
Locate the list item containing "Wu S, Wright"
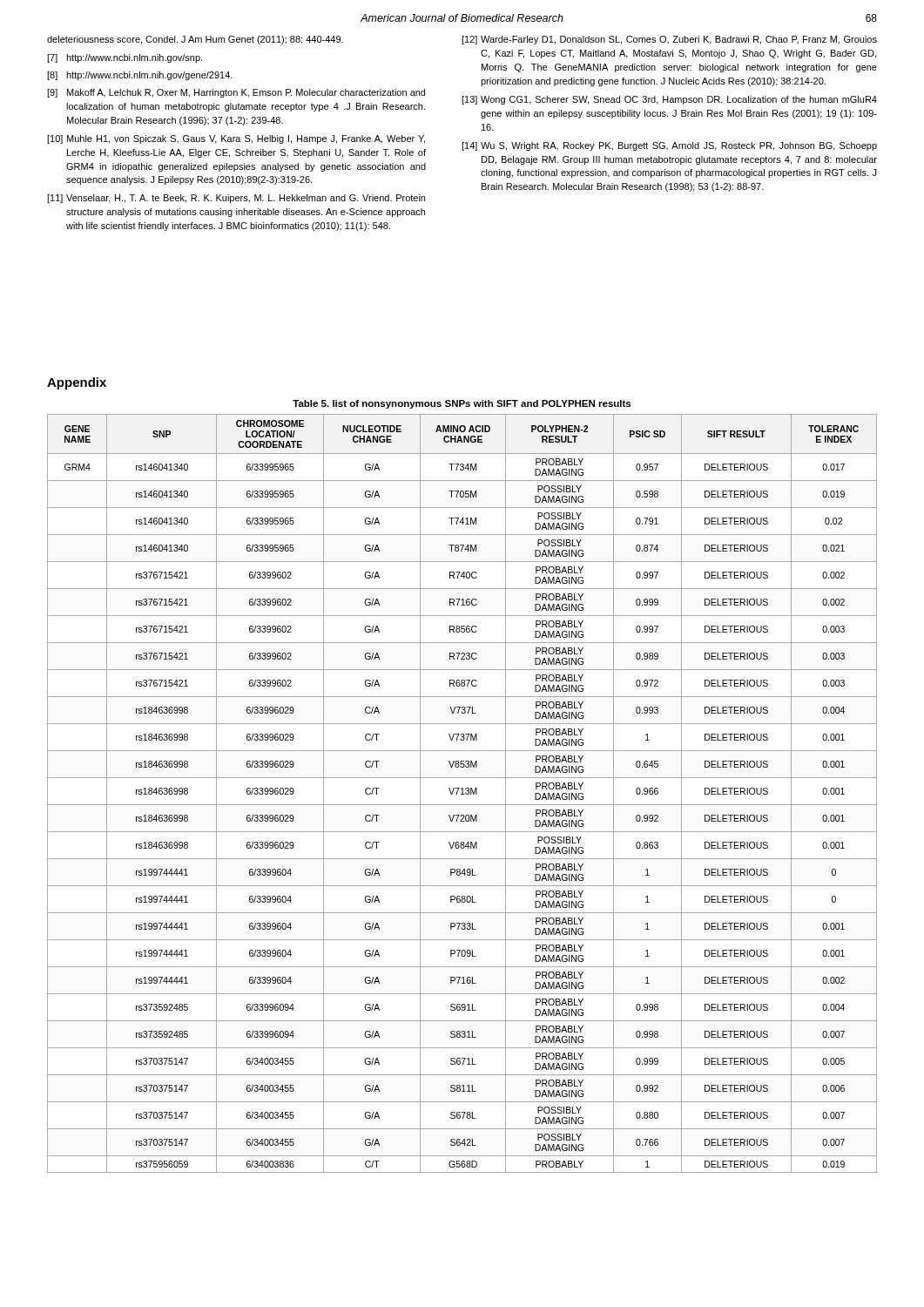[679, 166]
